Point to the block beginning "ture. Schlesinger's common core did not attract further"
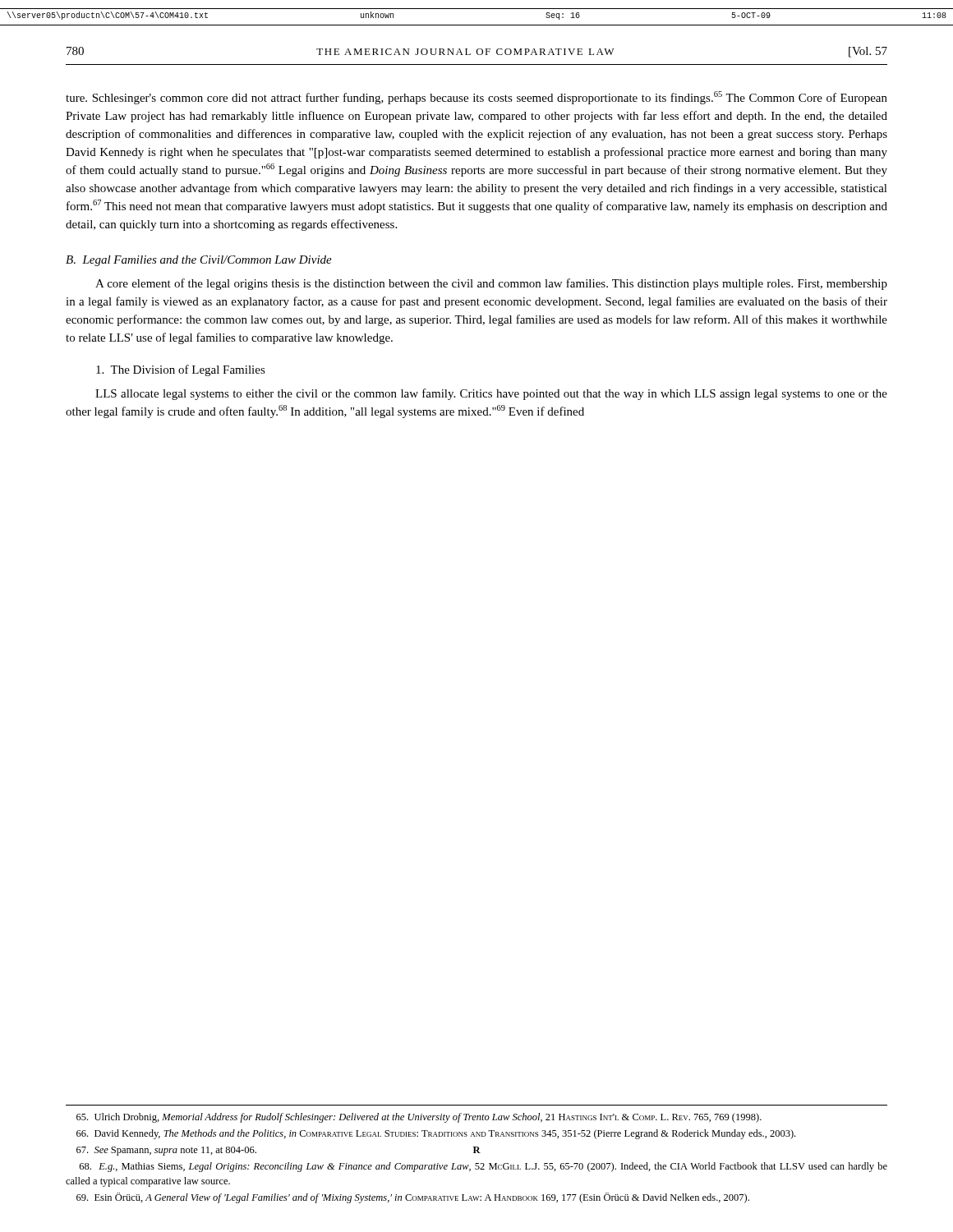The width and height of the screenshot is (953, 1232). tap(476, 160)
